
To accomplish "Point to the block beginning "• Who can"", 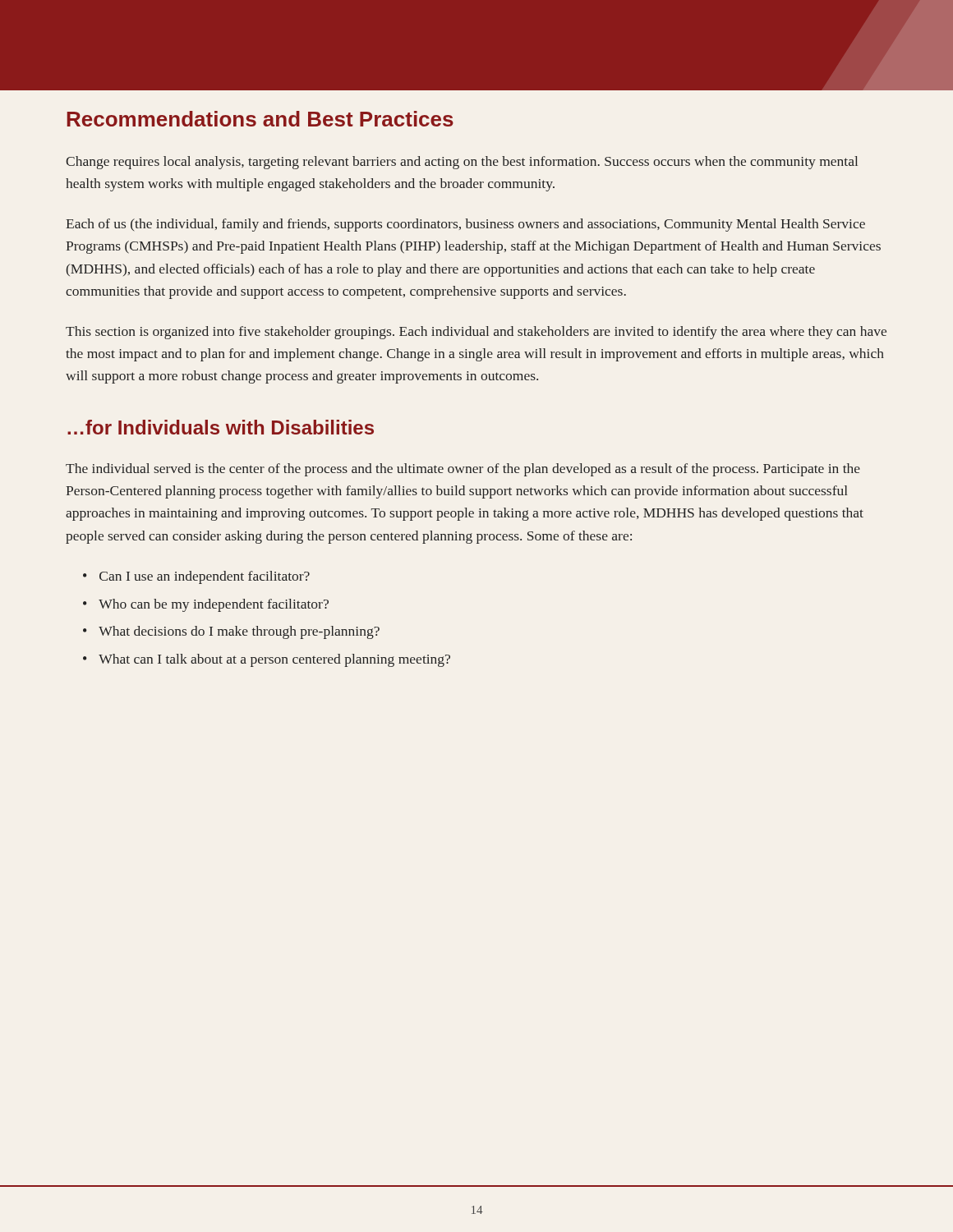I will coord(206,605).
